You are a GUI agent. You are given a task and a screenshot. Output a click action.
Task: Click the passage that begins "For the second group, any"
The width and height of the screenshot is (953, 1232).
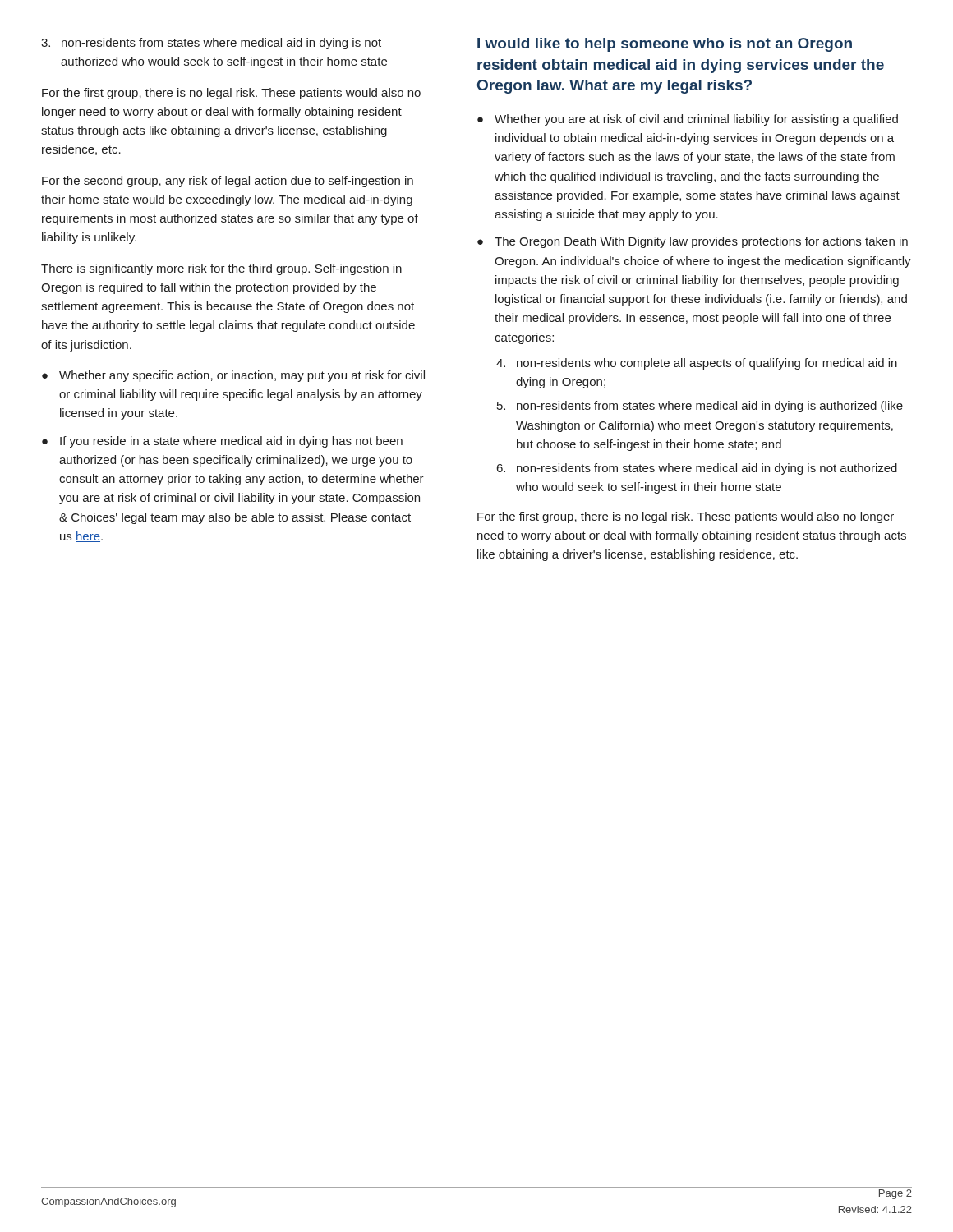coord(229,209)
